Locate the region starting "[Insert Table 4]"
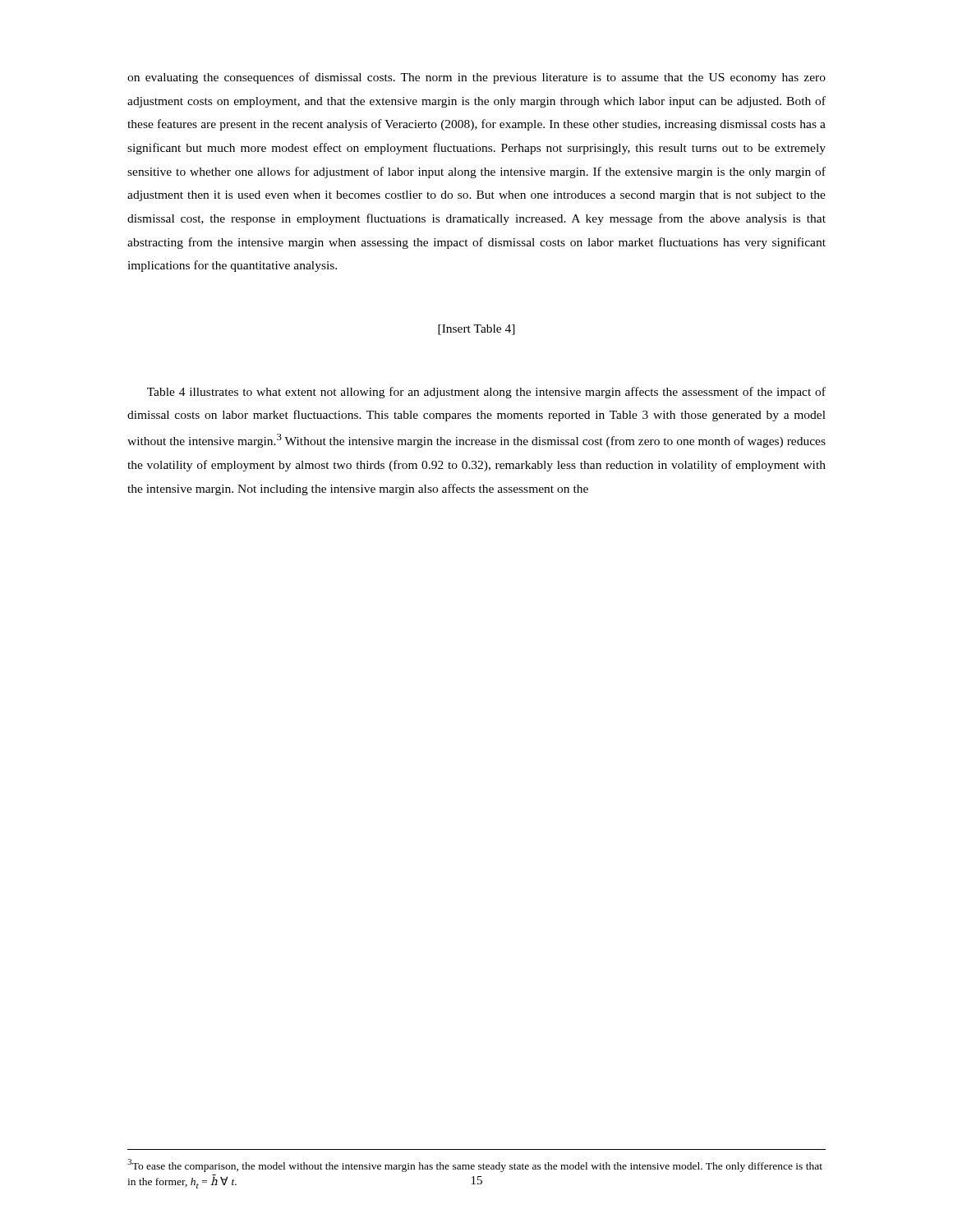953x1232 pixels. click(476, 328)
